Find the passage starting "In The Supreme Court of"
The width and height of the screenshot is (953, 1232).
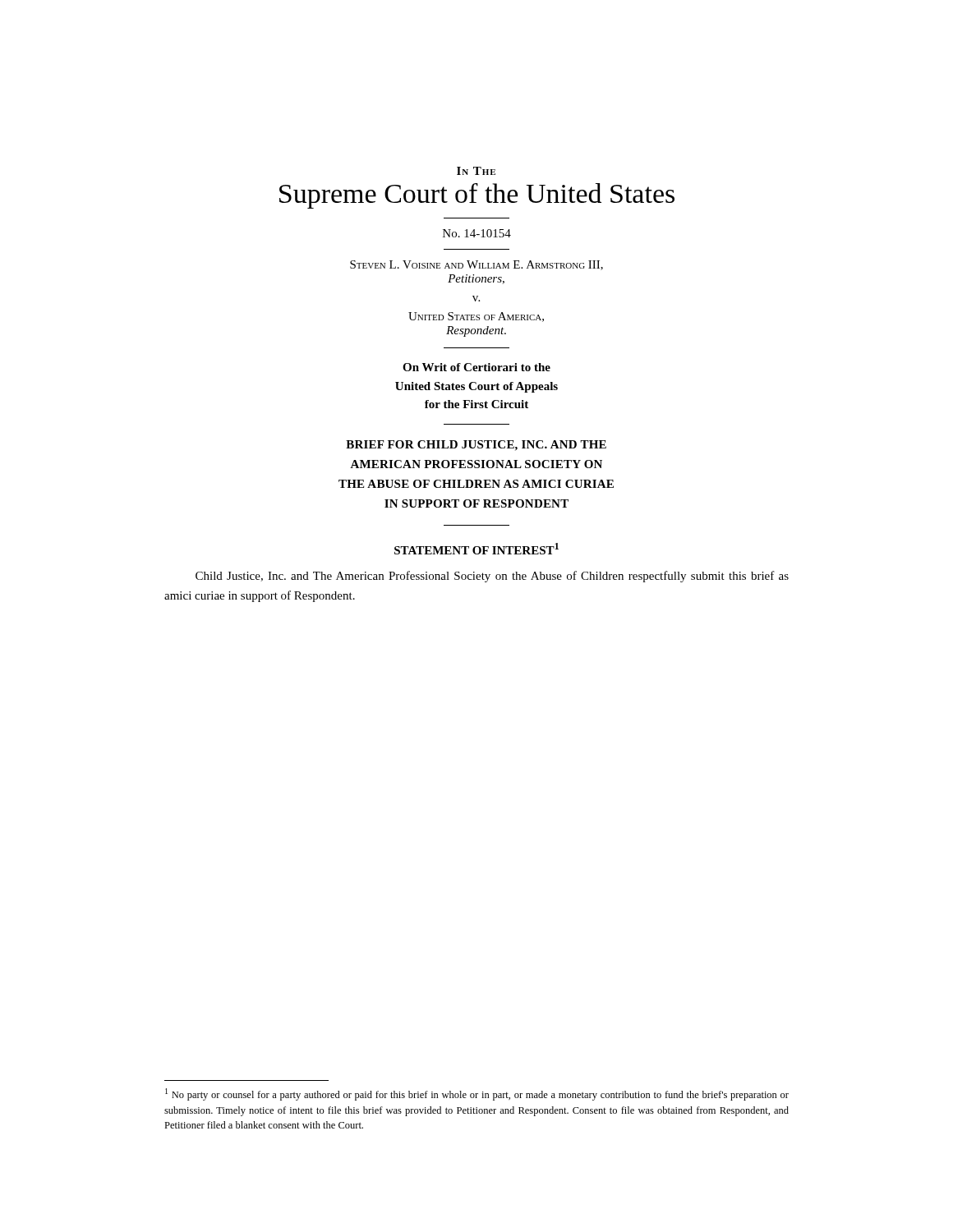[476, 191]
